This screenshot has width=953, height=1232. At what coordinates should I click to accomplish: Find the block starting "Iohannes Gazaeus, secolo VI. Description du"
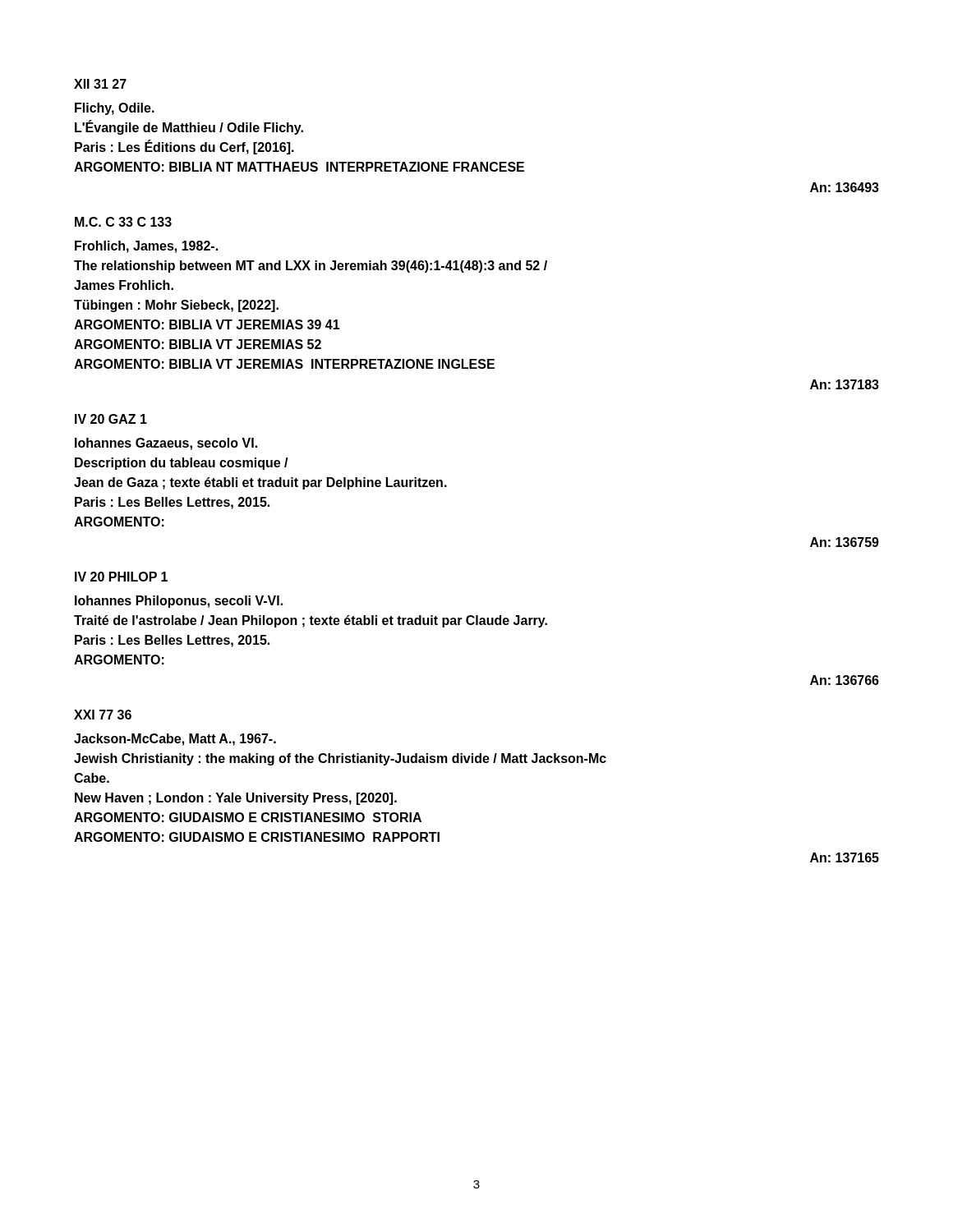click(x=261, y=483)
